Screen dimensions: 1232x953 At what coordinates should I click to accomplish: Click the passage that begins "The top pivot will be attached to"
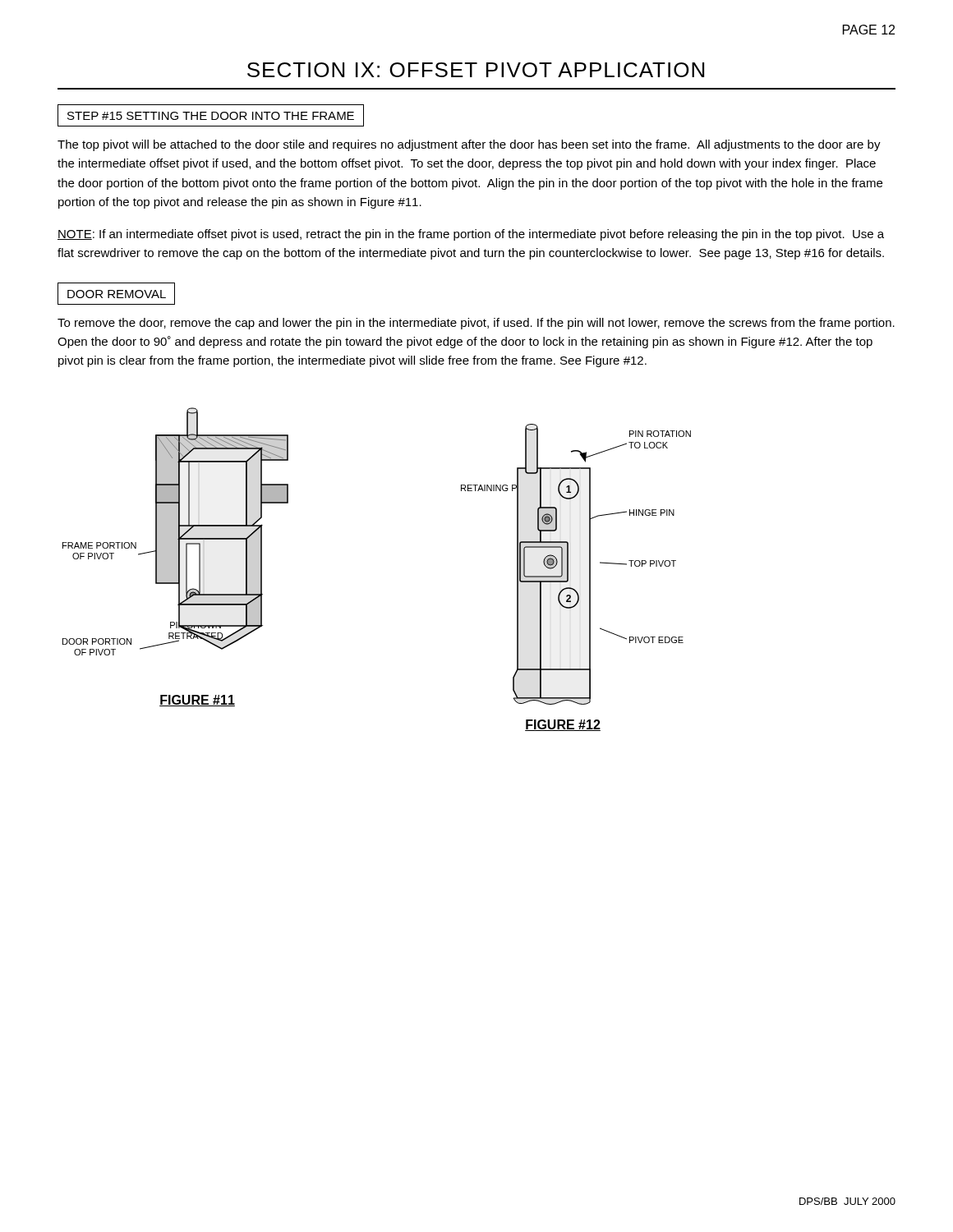pos(470,173)
